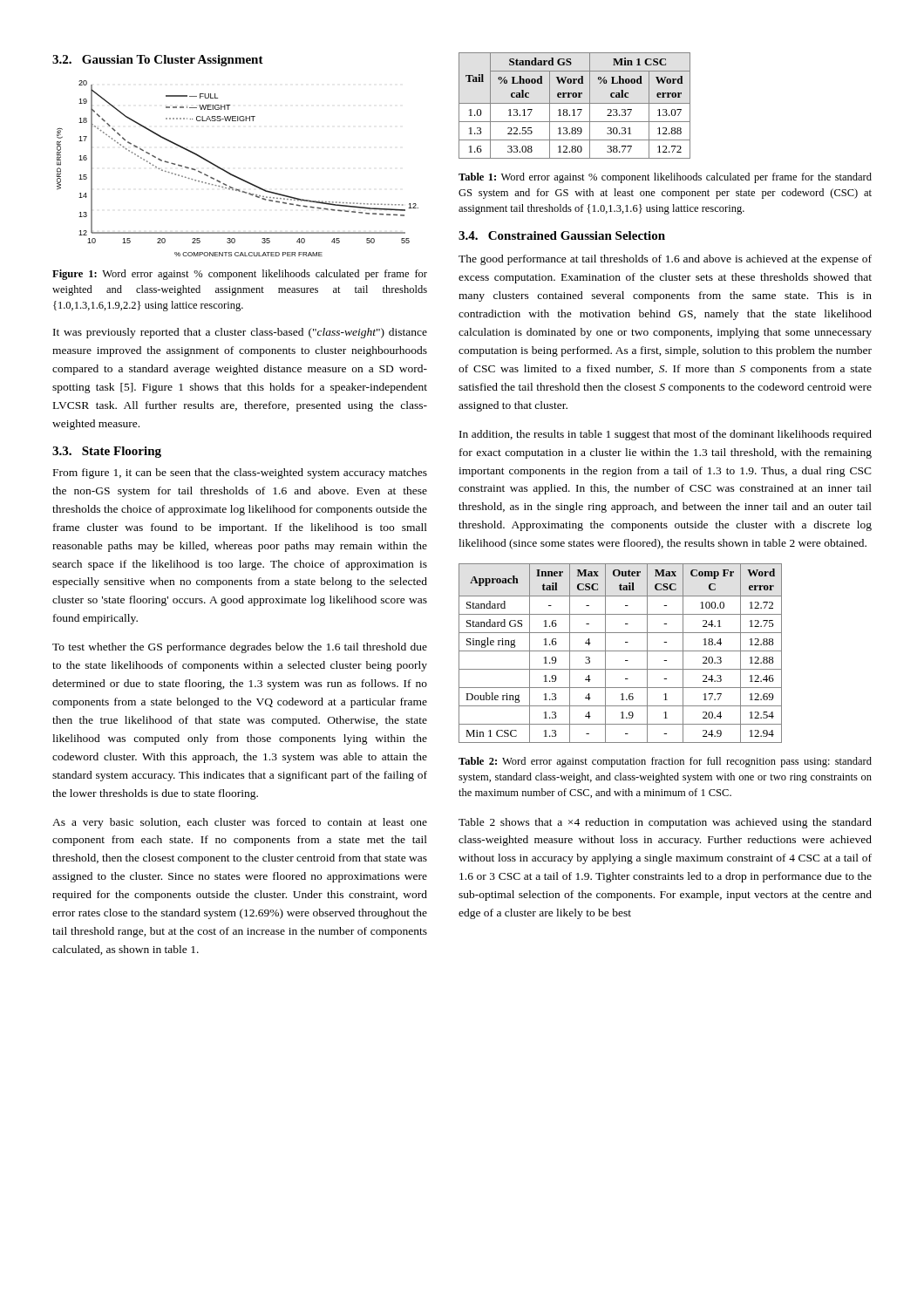Locate the line chart
The height and width of the screenshot is (1308, 924).
pos(240,167)
